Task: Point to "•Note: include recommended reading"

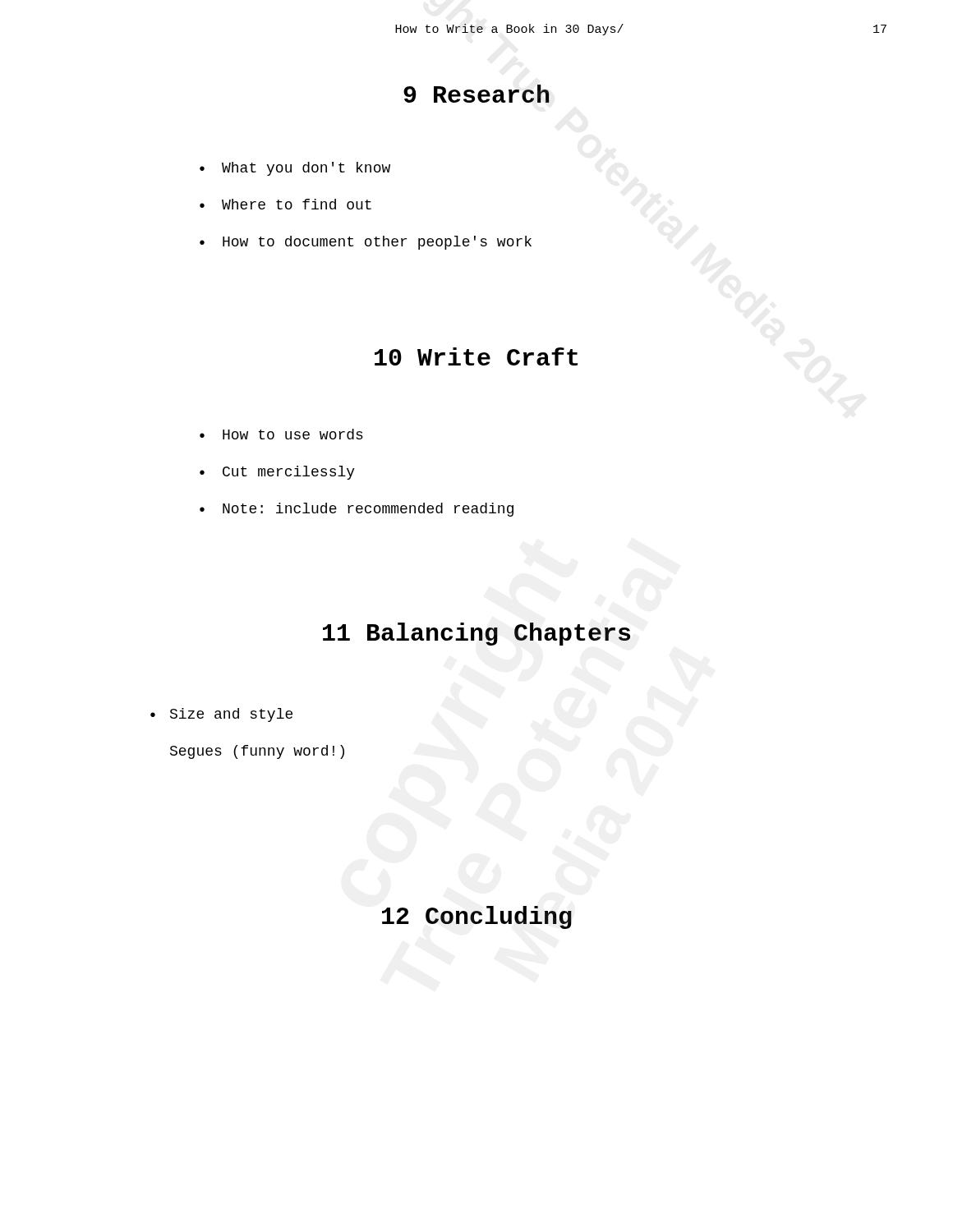Action: click(356, 510)
